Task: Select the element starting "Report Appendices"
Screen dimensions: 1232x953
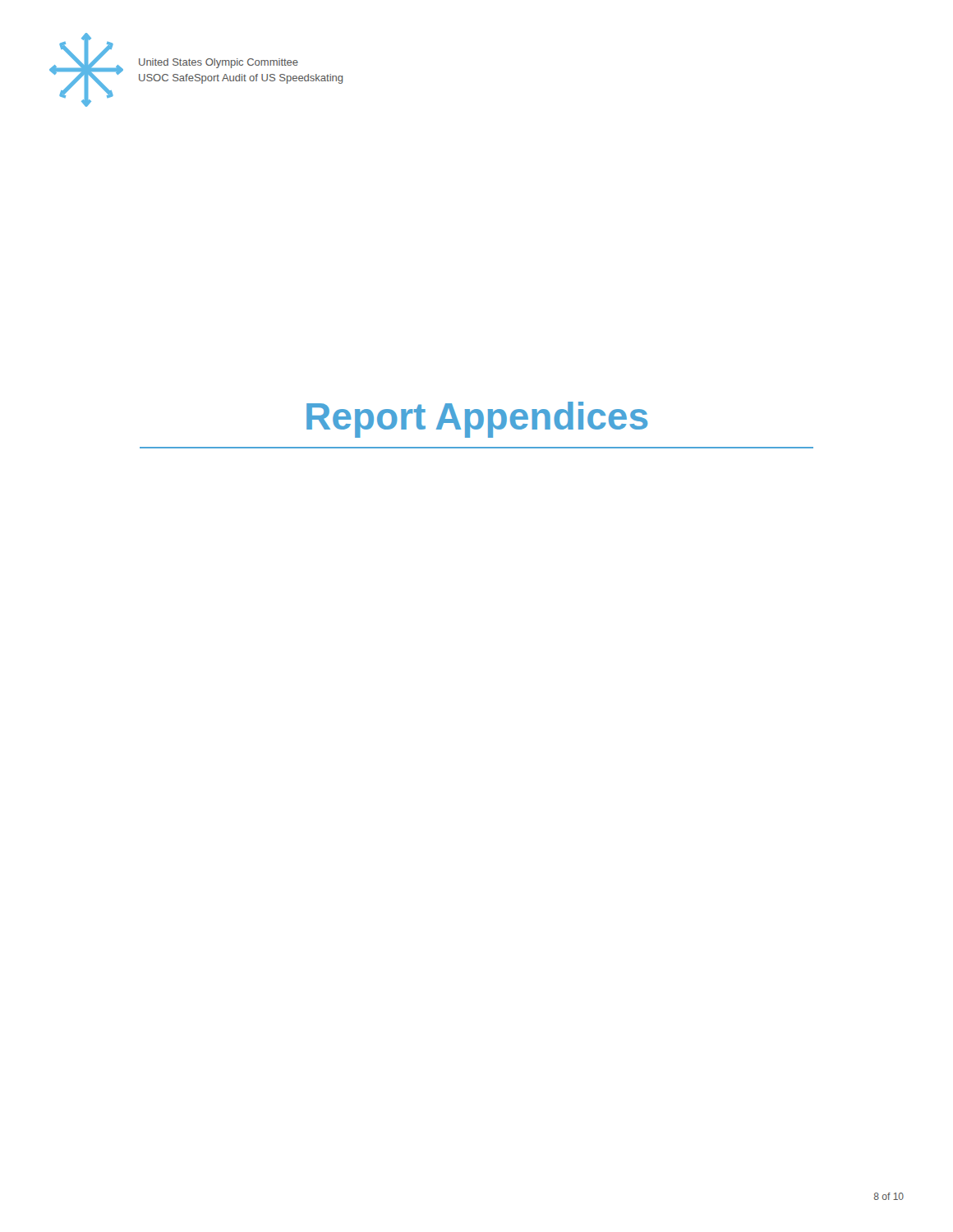Action: pyautogui.click(x=476, y=416)
